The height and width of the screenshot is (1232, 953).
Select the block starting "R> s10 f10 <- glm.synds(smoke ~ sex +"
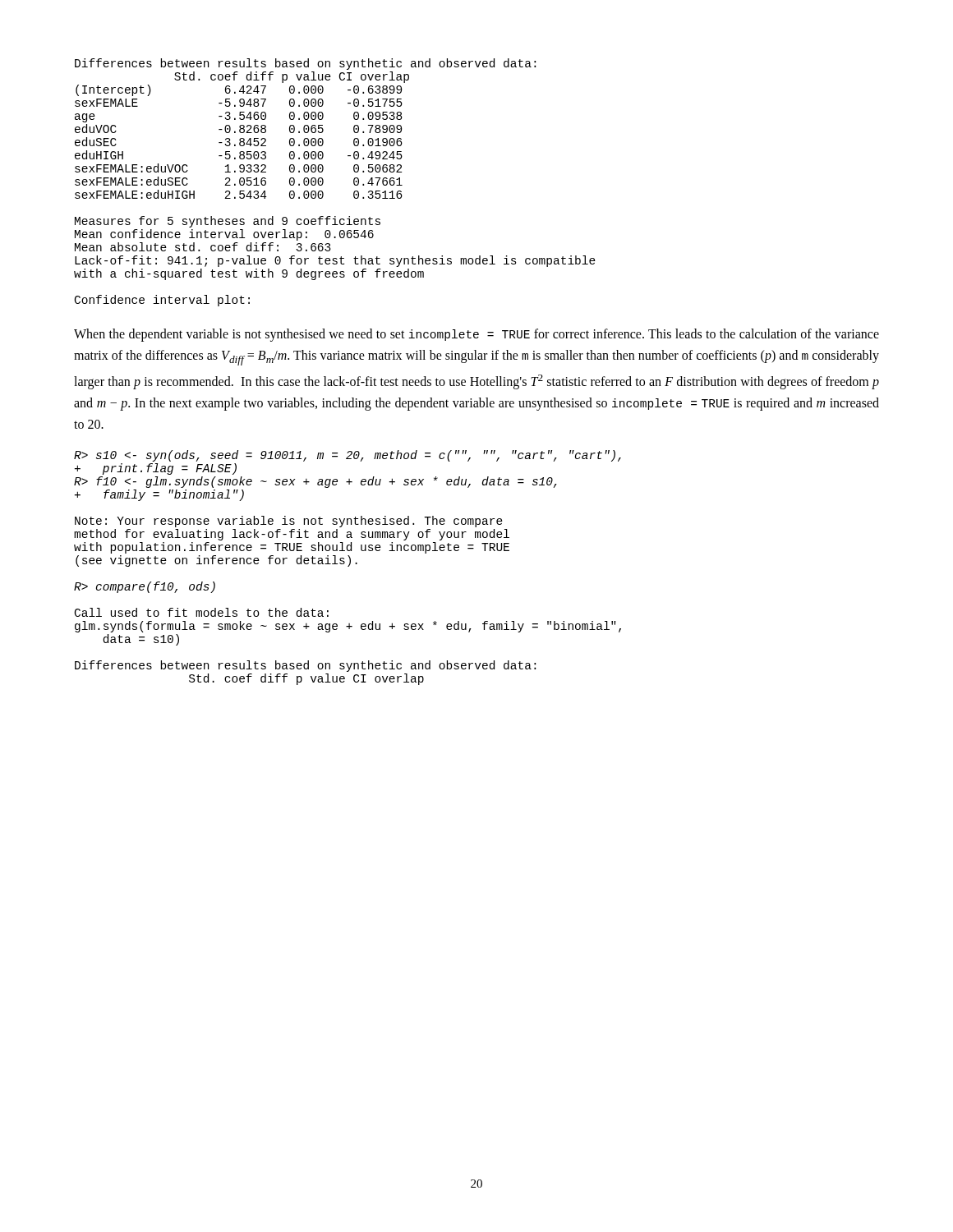click(476, 476)
